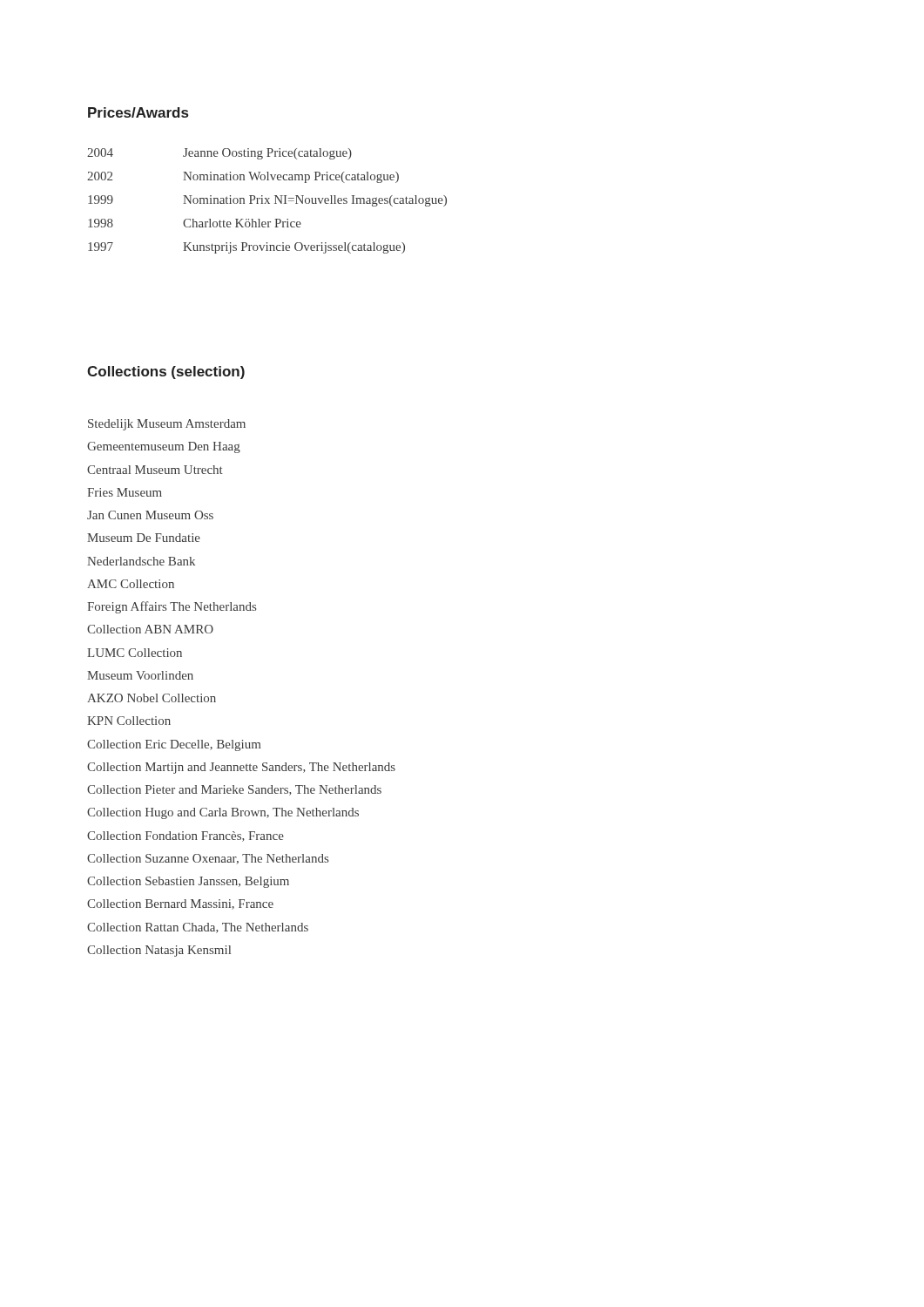This screenshot has width=924, height=1307.
Task: Find the element starting "Jan Cunen Museum Oss"
Action: pos(150,515)
